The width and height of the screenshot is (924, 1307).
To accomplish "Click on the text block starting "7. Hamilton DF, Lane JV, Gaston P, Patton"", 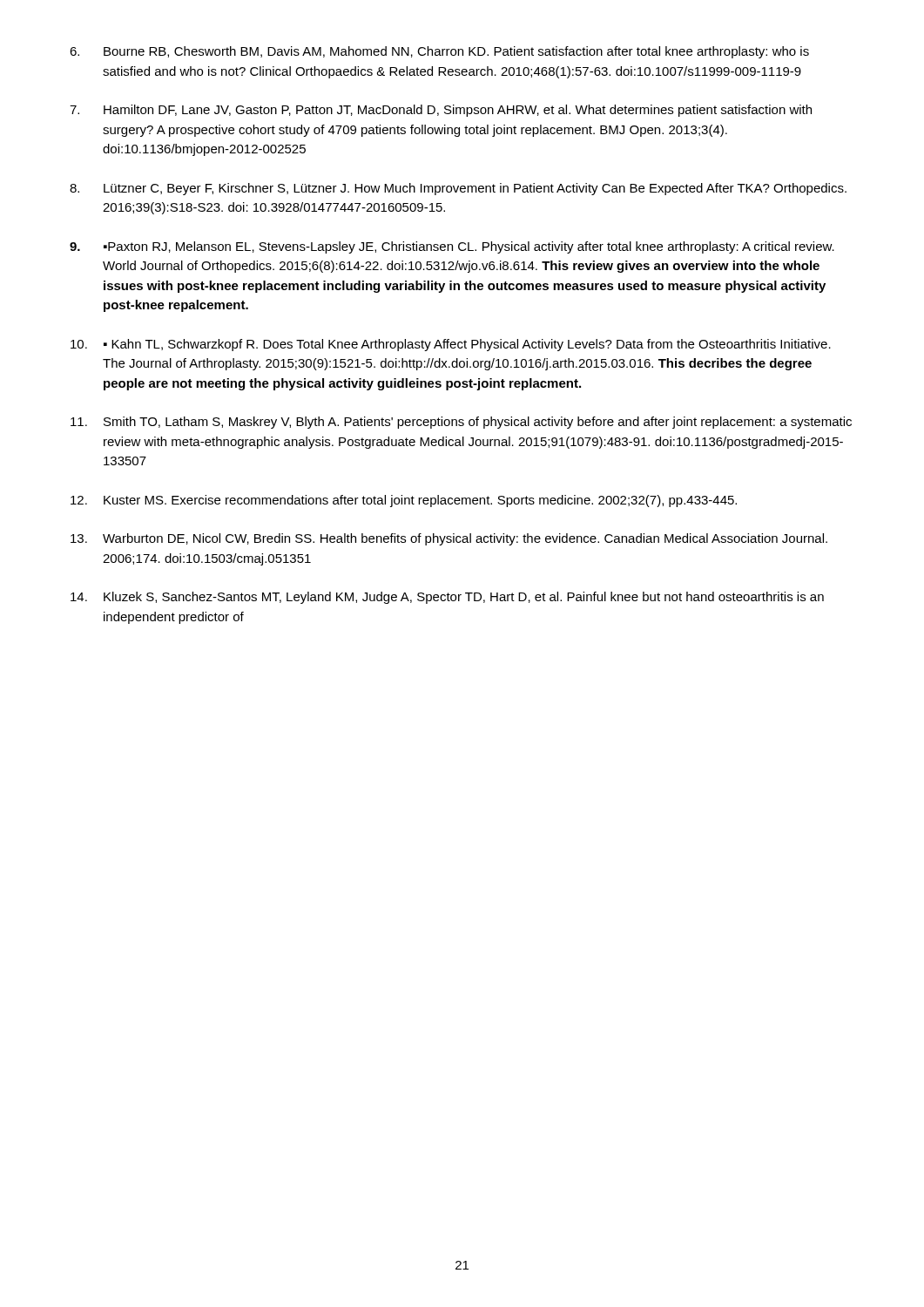I will (x=462, y=130).
